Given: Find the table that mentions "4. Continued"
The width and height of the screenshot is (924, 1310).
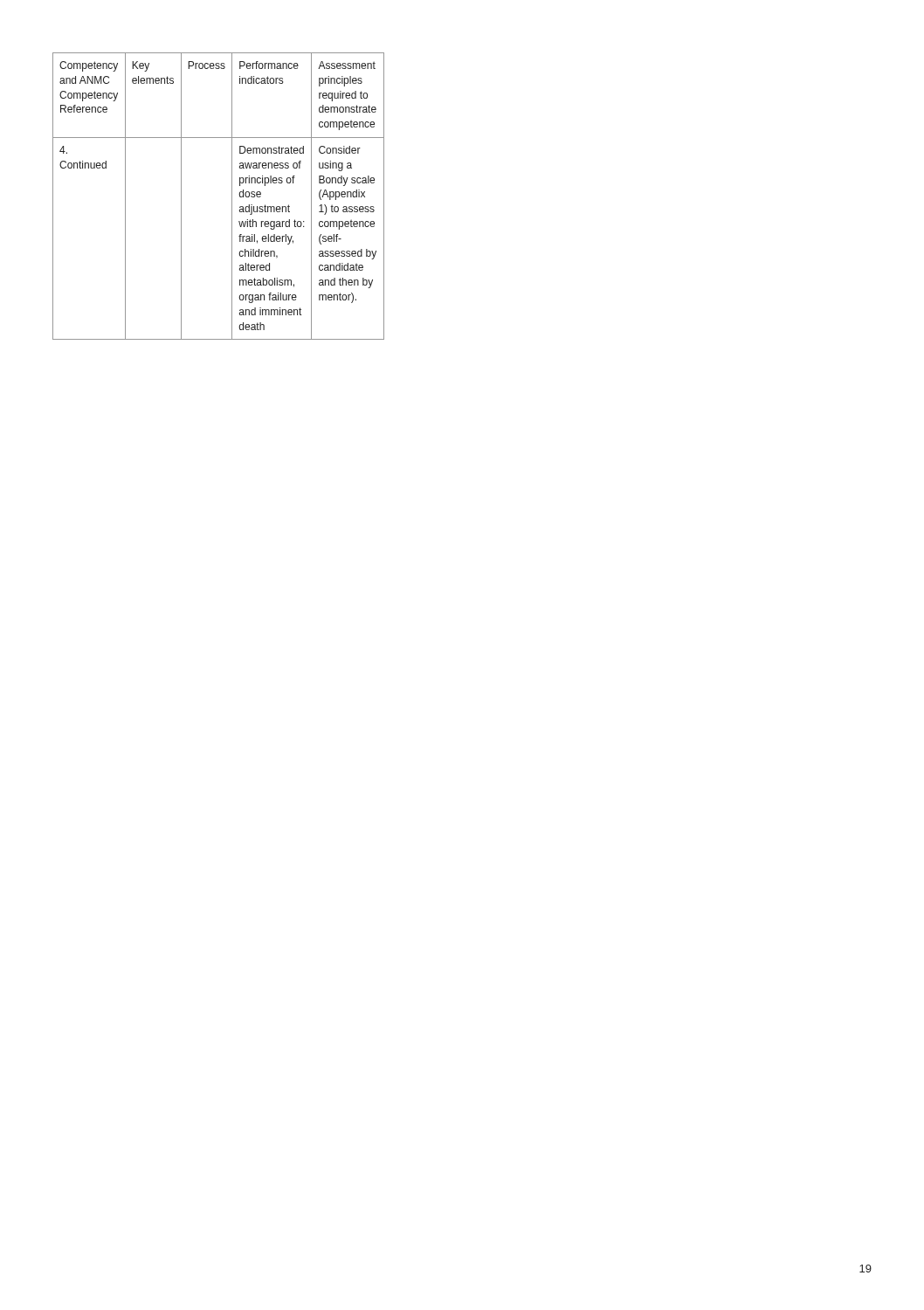Looking at the screenshot, I should pos(218,196).
